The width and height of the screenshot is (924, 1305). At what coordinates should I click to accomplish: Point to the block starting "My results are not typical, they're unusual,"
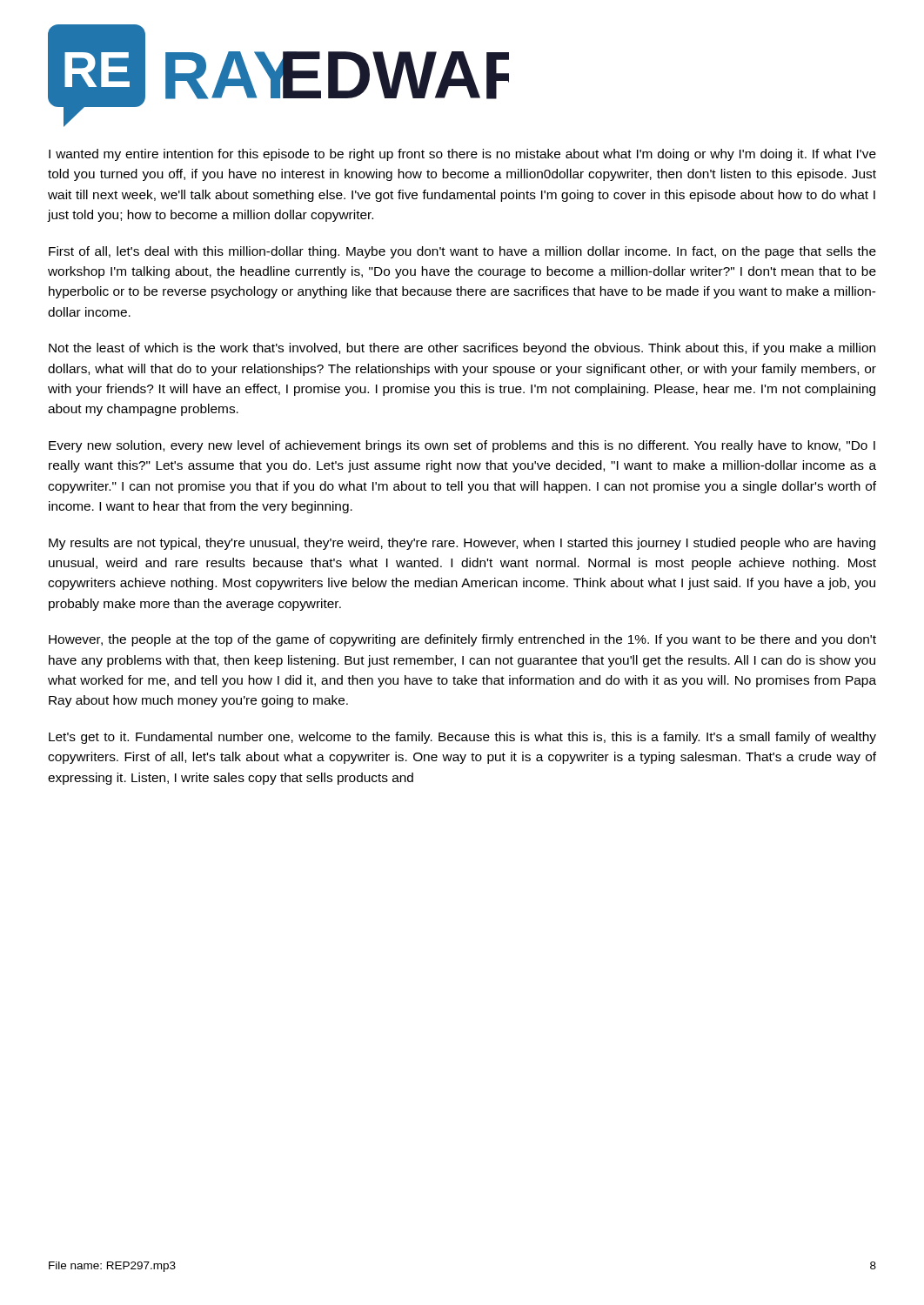tap(462, 573)
